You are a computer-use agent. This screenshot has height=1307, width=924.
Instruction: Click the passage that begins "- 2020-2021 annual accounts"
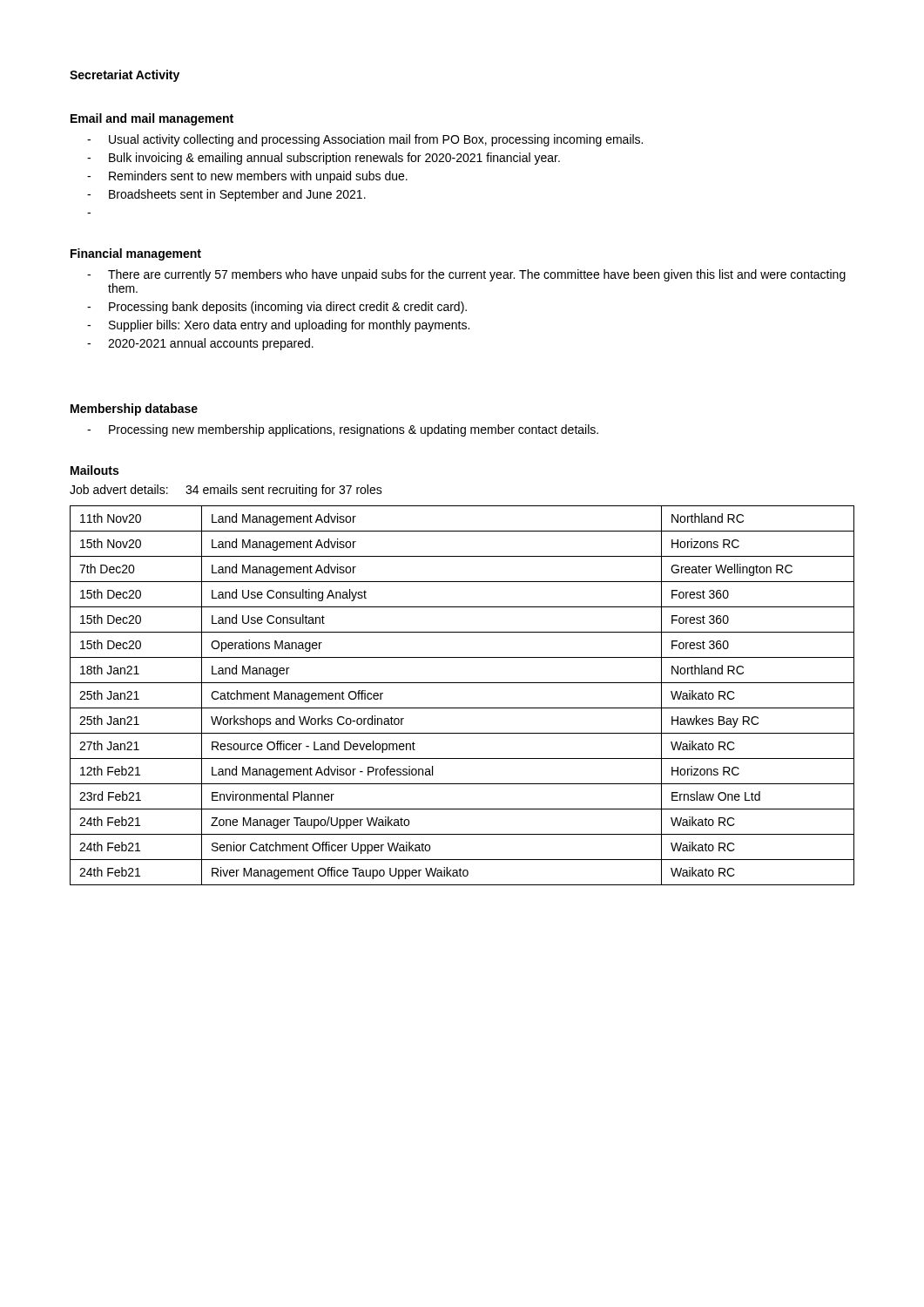tap(200, 344)
